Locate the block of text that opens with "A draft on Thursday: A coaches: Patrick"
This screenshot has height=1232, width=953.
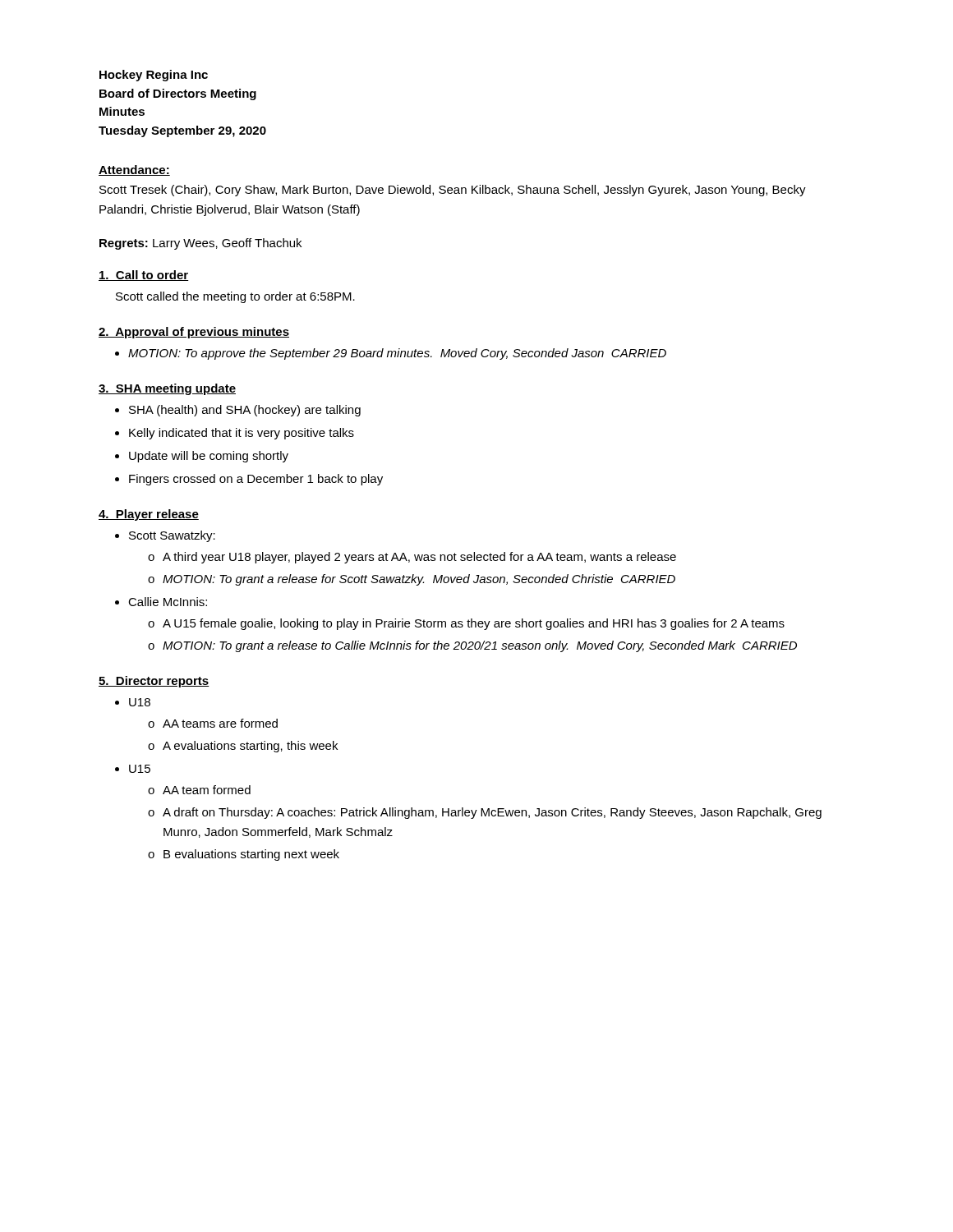(492, 822)
